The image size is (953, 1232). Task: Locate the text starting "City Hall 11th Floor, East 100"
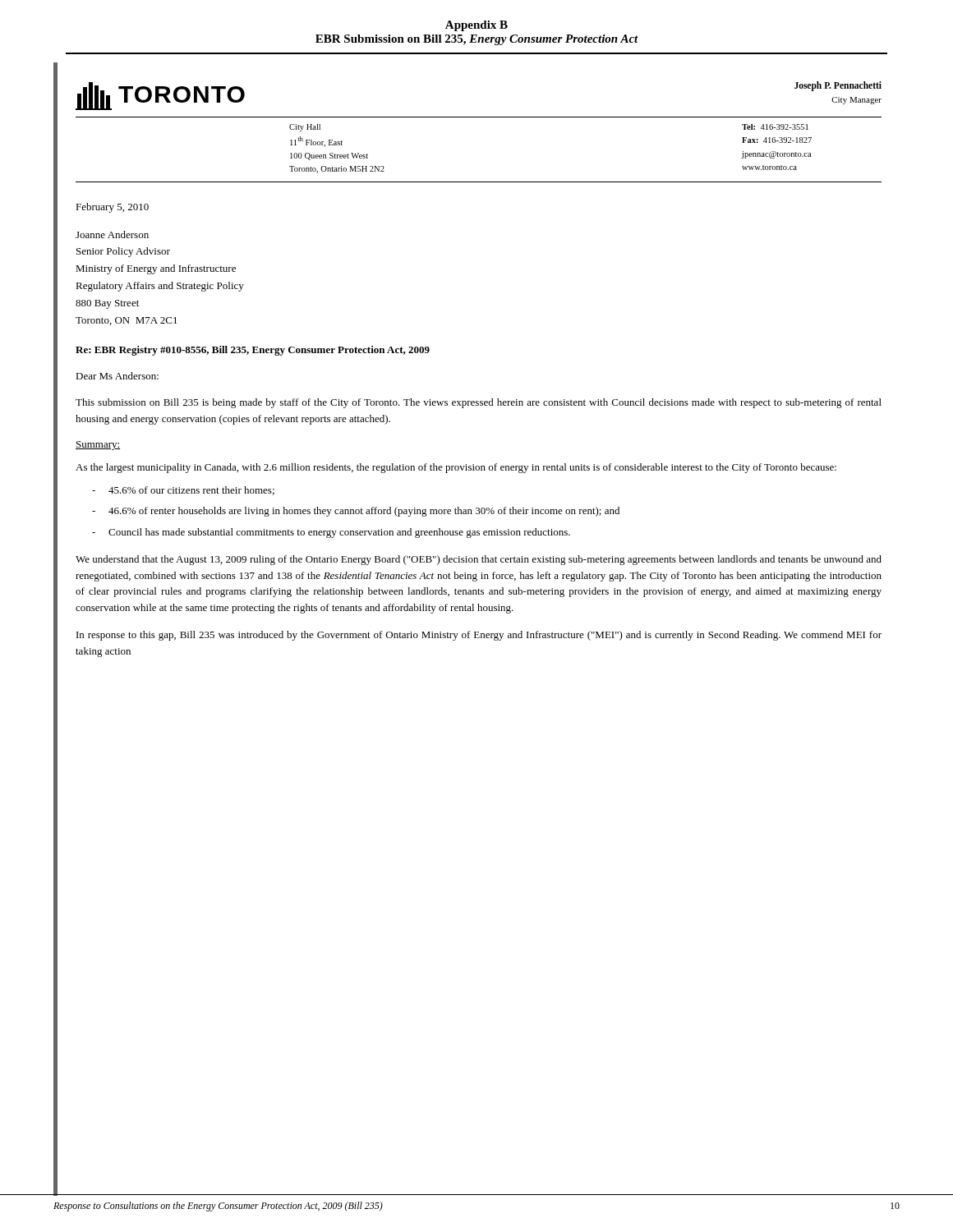(x=337, y=148)
